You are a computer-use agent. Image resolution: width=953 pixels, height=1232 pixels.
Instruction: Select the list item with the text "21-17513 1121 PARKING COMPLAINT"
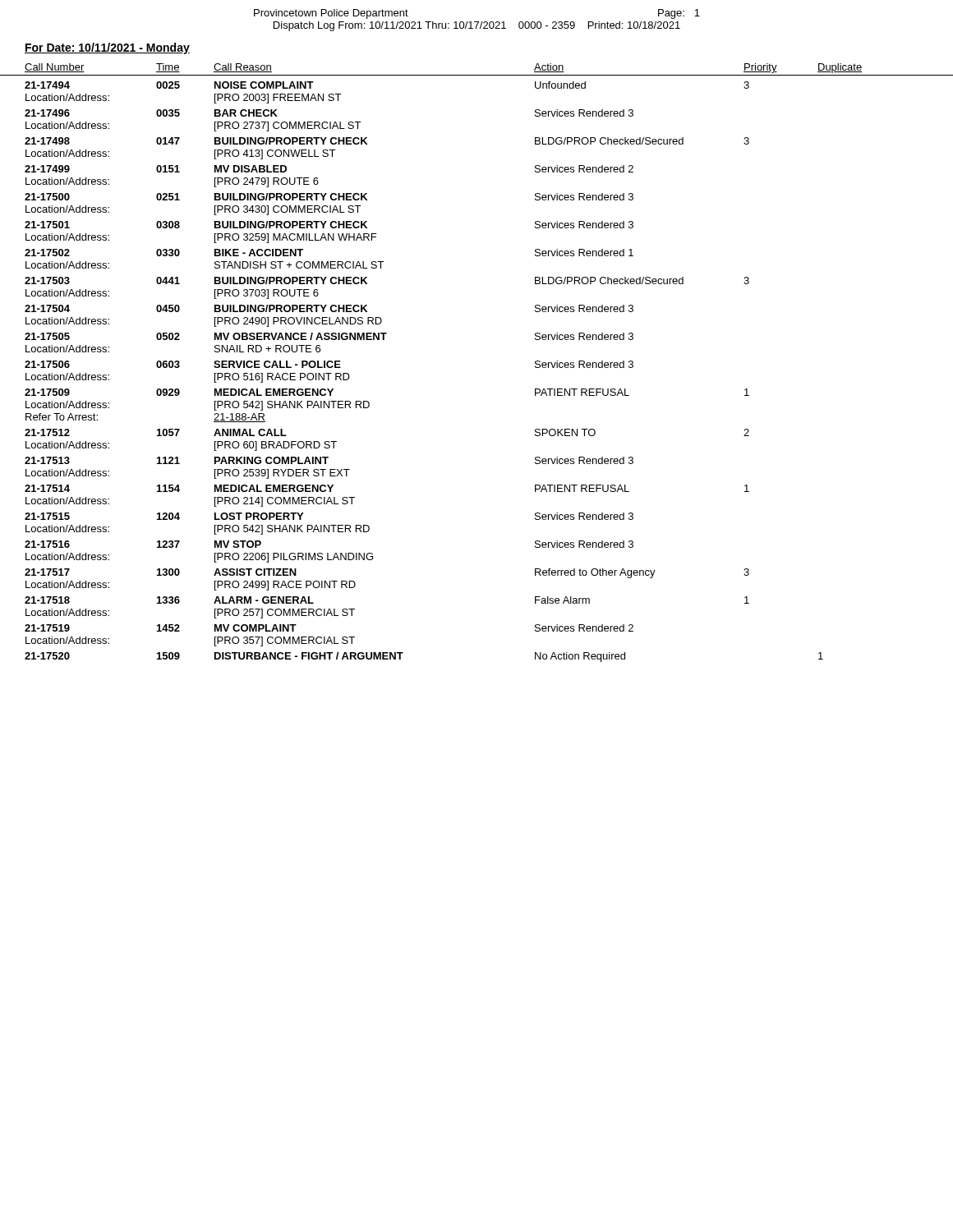pyautogui.click(x=329, y=460)
